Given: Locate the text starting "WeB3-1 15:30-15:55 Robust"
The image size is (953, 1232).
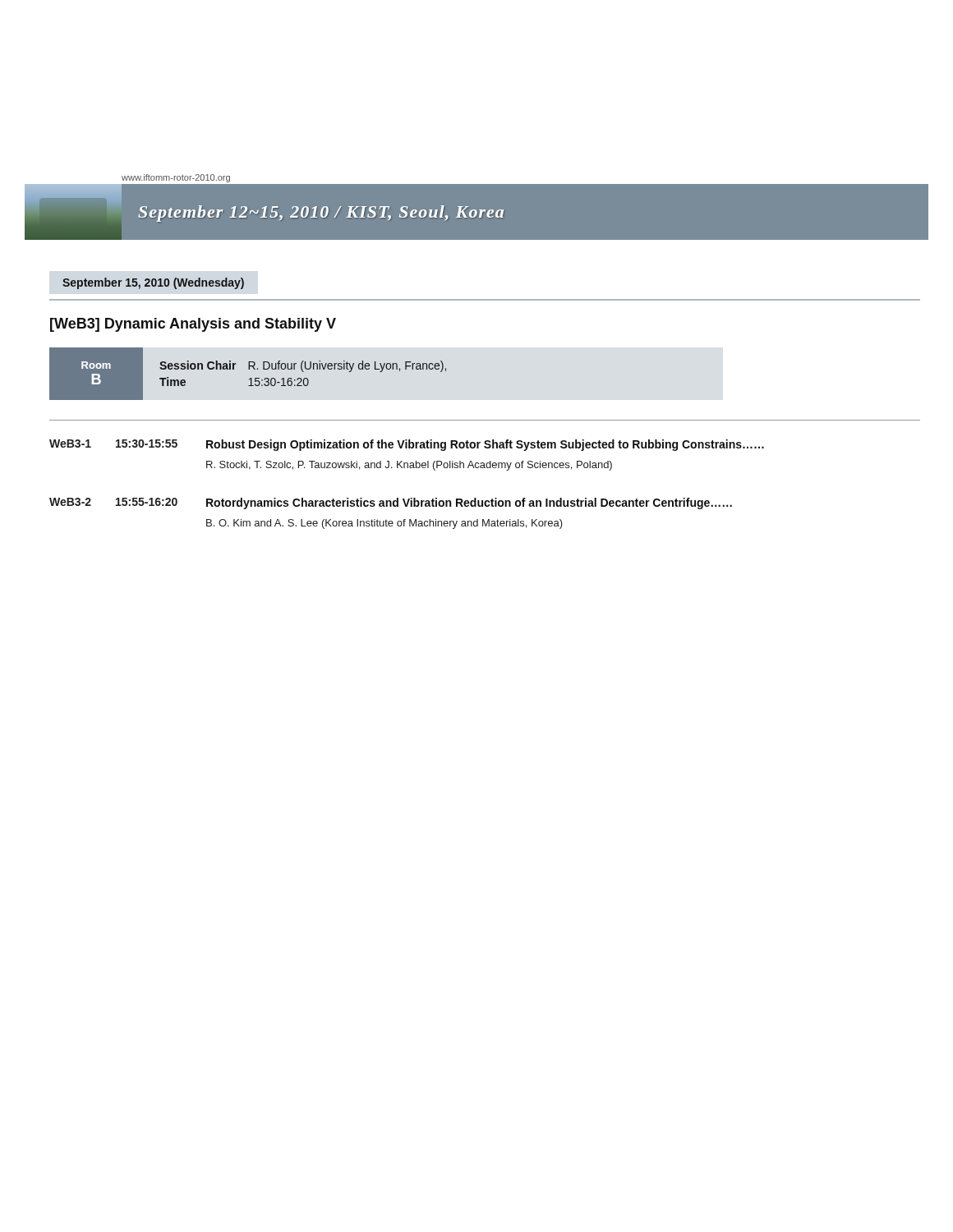Looking at the screenshot, I should pyautogui.click(x=485, y=455).
